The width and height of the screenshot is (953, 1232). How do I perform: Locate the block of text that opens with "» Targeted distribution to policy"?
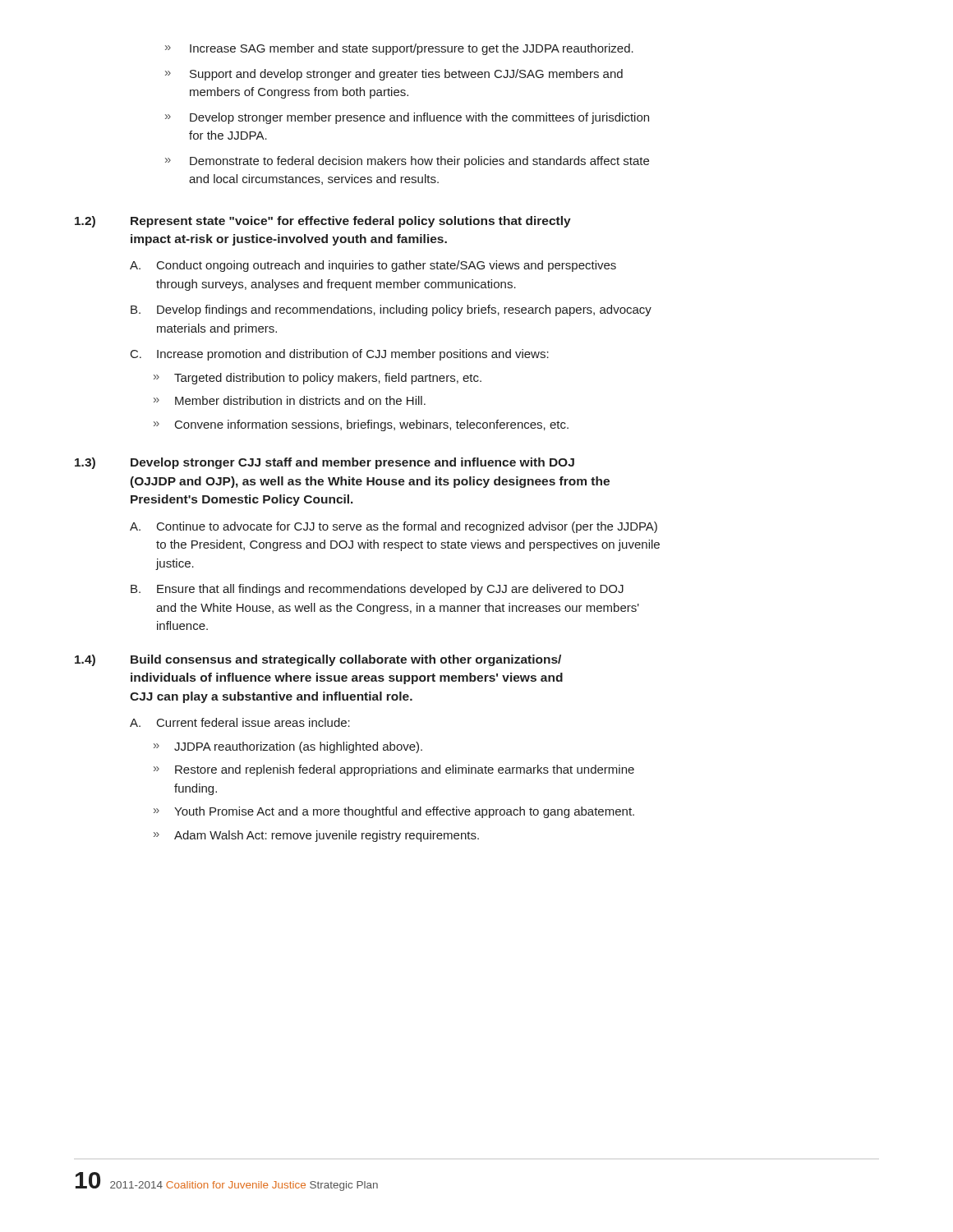click(318, 379)
